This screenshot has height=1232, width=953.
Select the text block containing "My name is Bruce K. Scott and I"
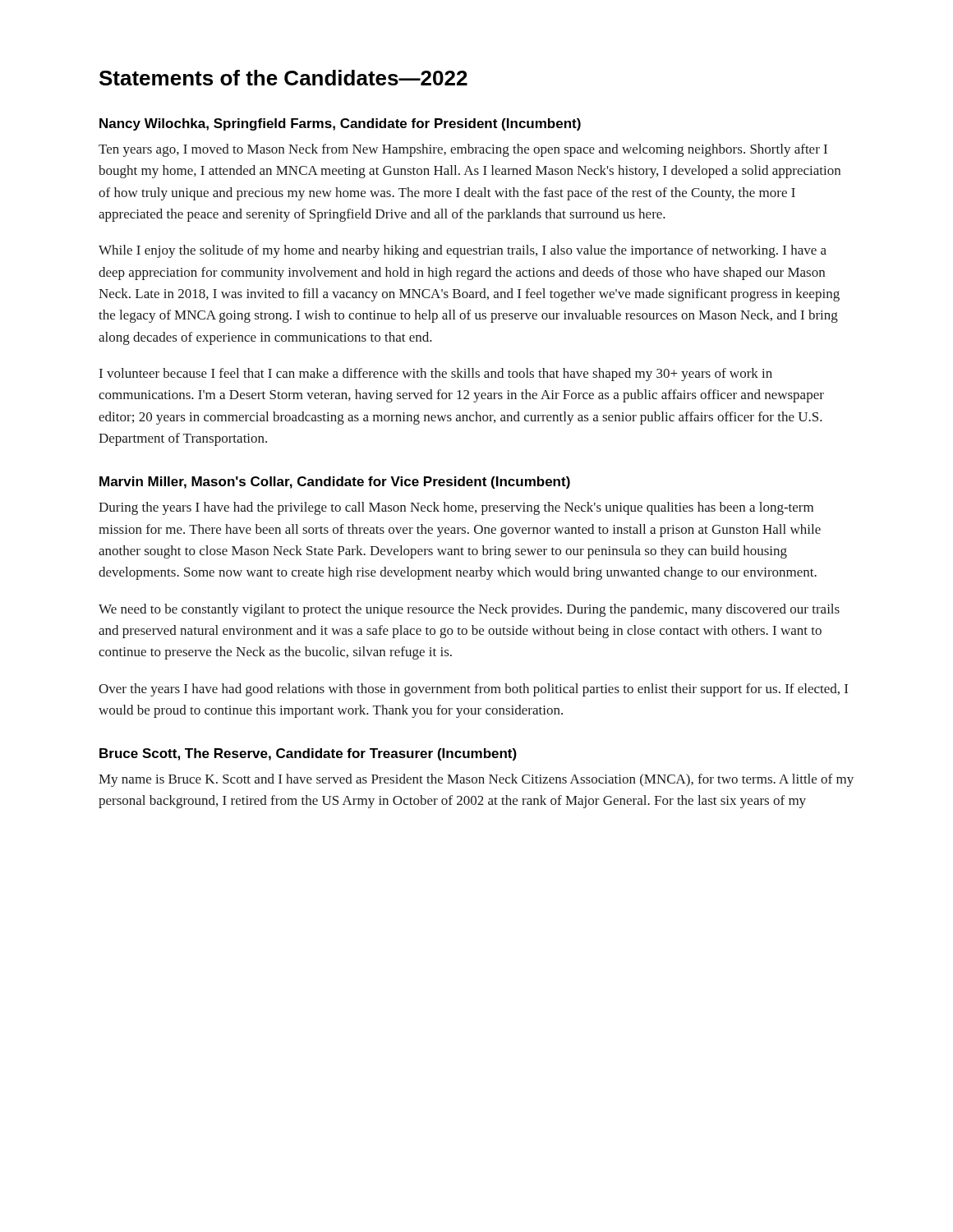click(476, 790)
